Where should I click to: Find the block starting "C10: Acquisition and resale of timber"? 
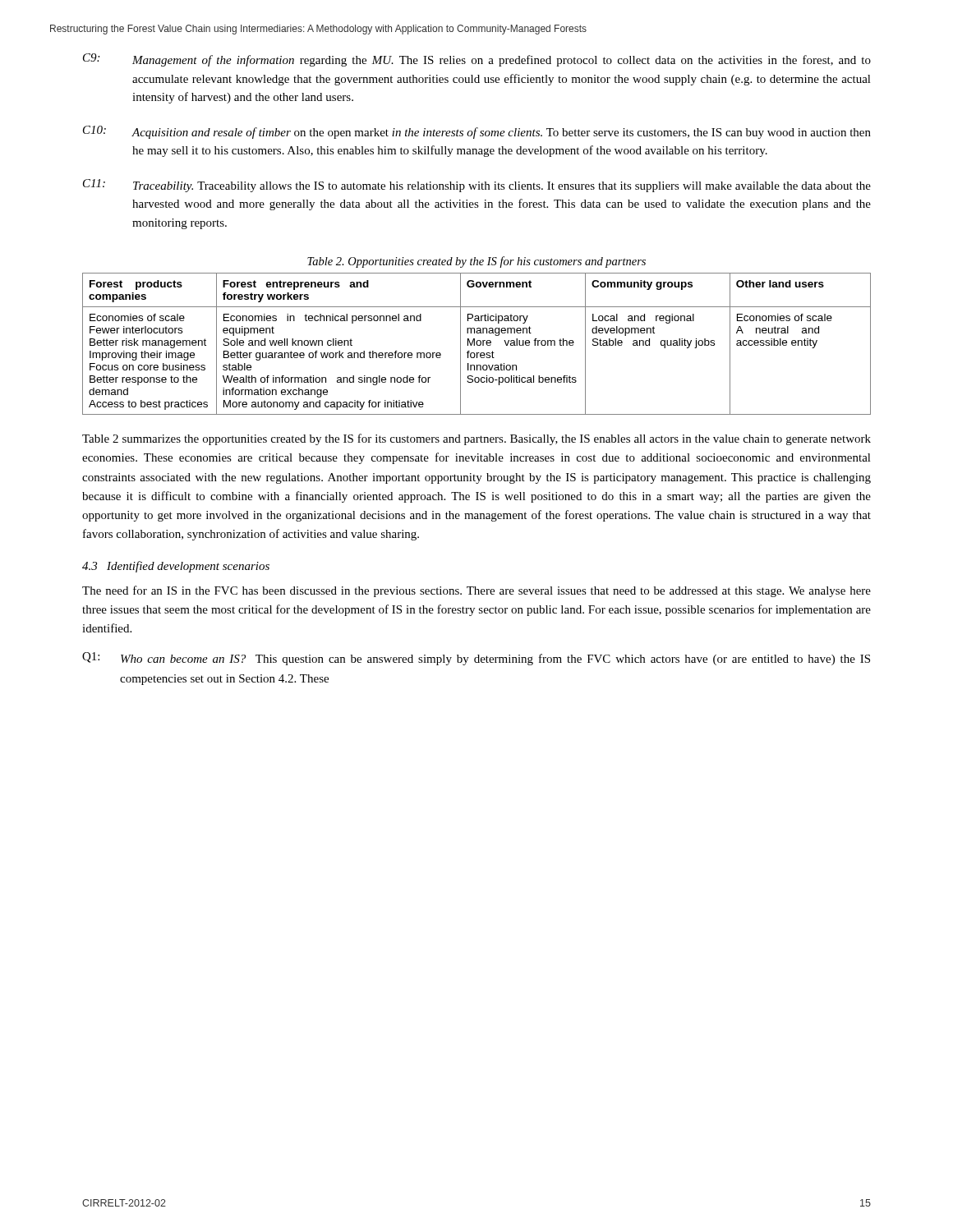[476, 141]
